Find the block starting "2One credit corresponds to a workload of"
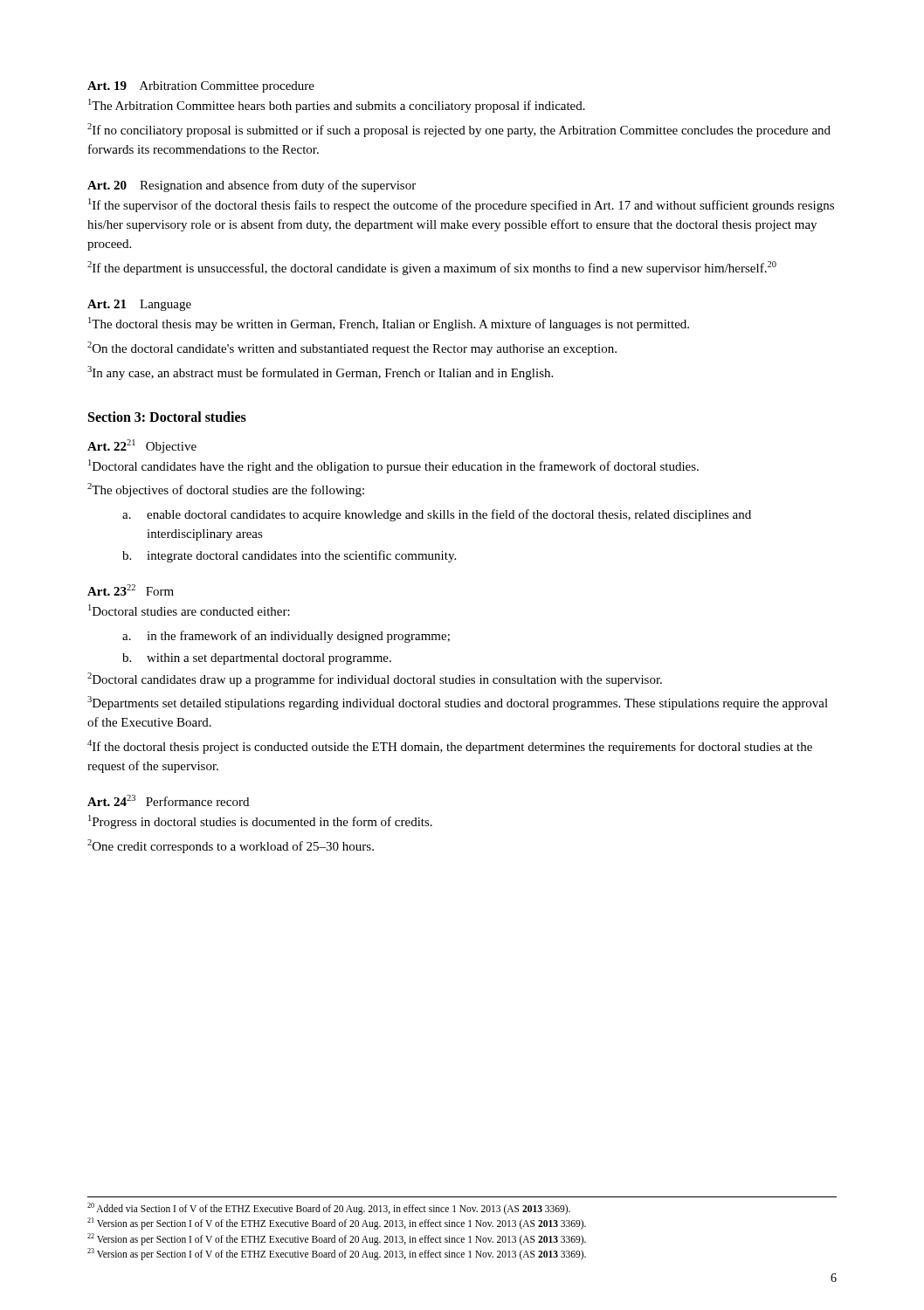The image size is (924, 1310). coord(231,846)
